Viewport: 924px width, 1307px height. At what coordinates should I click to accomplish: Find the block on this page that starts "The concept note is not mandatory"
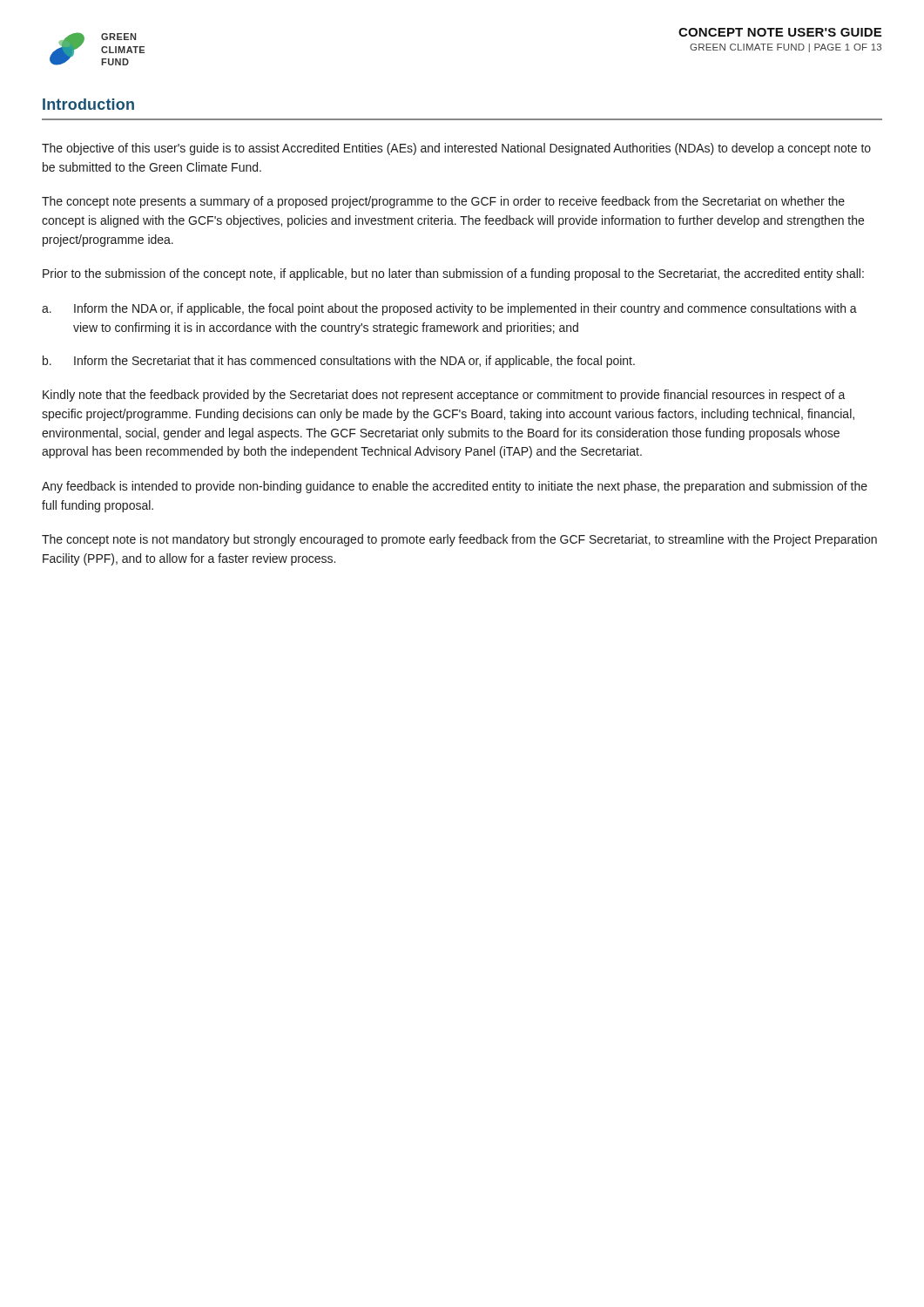[x=462, y=550]
